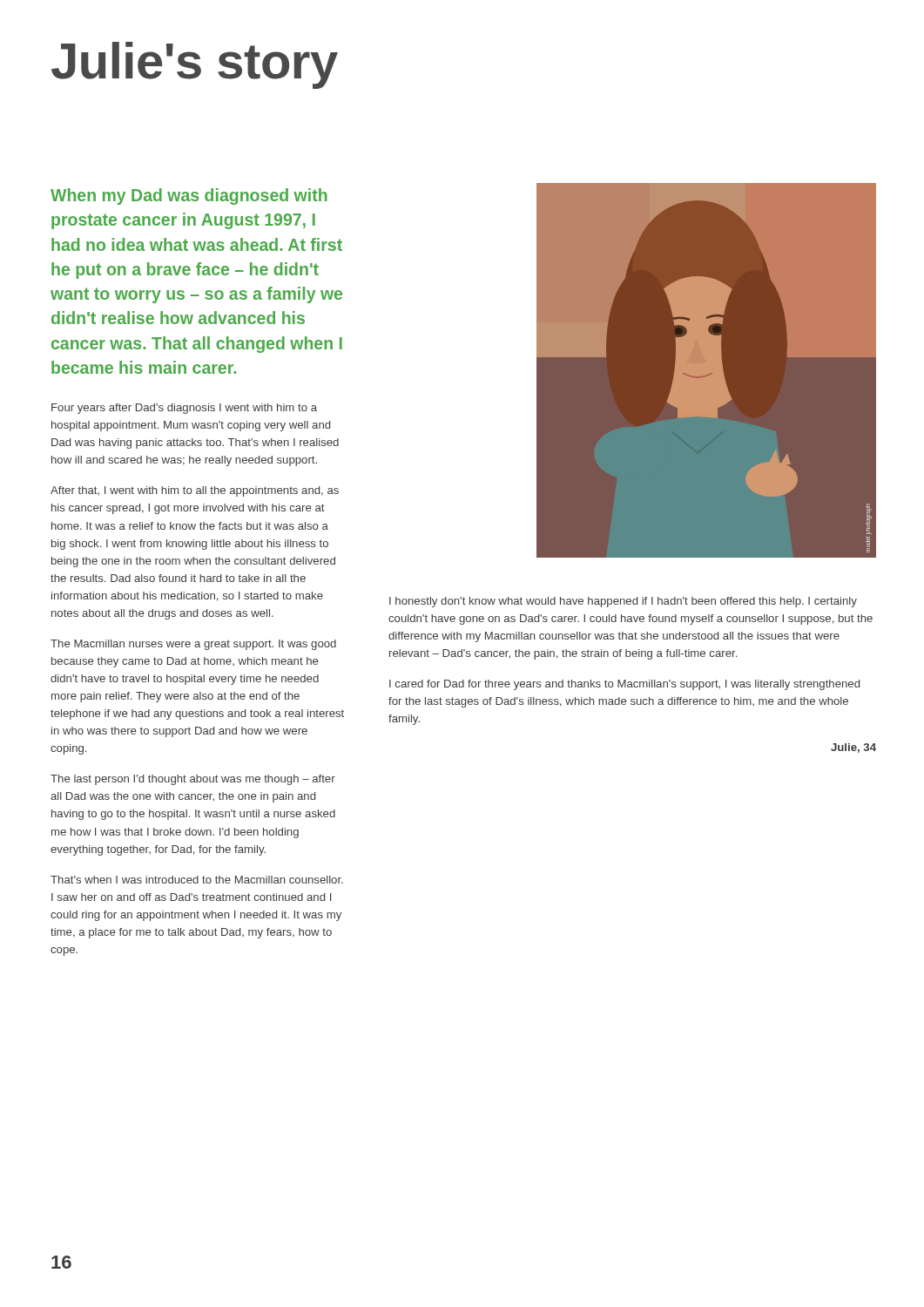Point to the block beginning "When my Dad was diagnosed with prostate"
This screenshot has height=1307, width=924.
197,281
